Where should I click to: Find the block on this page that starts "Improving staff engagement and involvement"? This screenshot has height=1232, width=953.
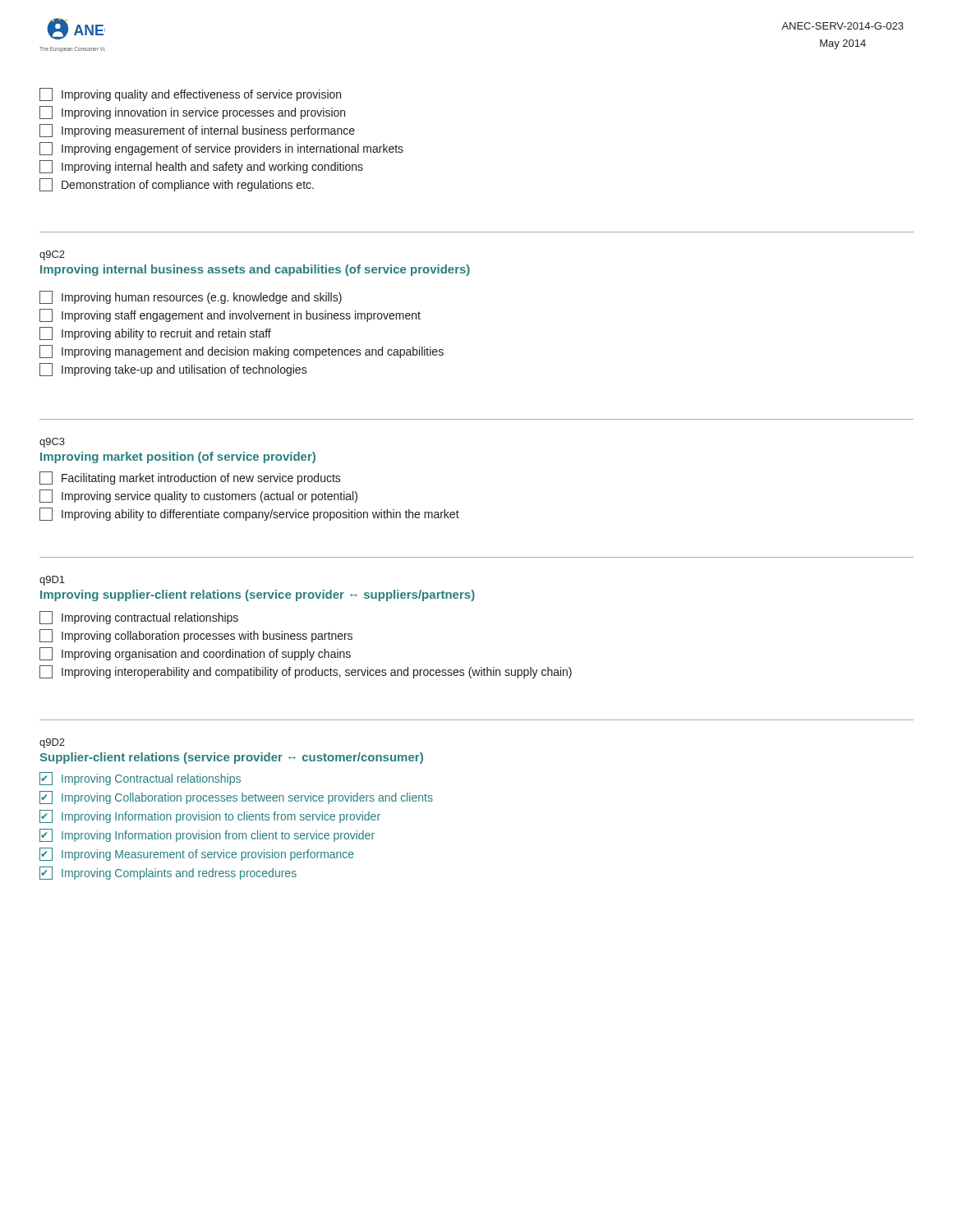pos(230,316)
